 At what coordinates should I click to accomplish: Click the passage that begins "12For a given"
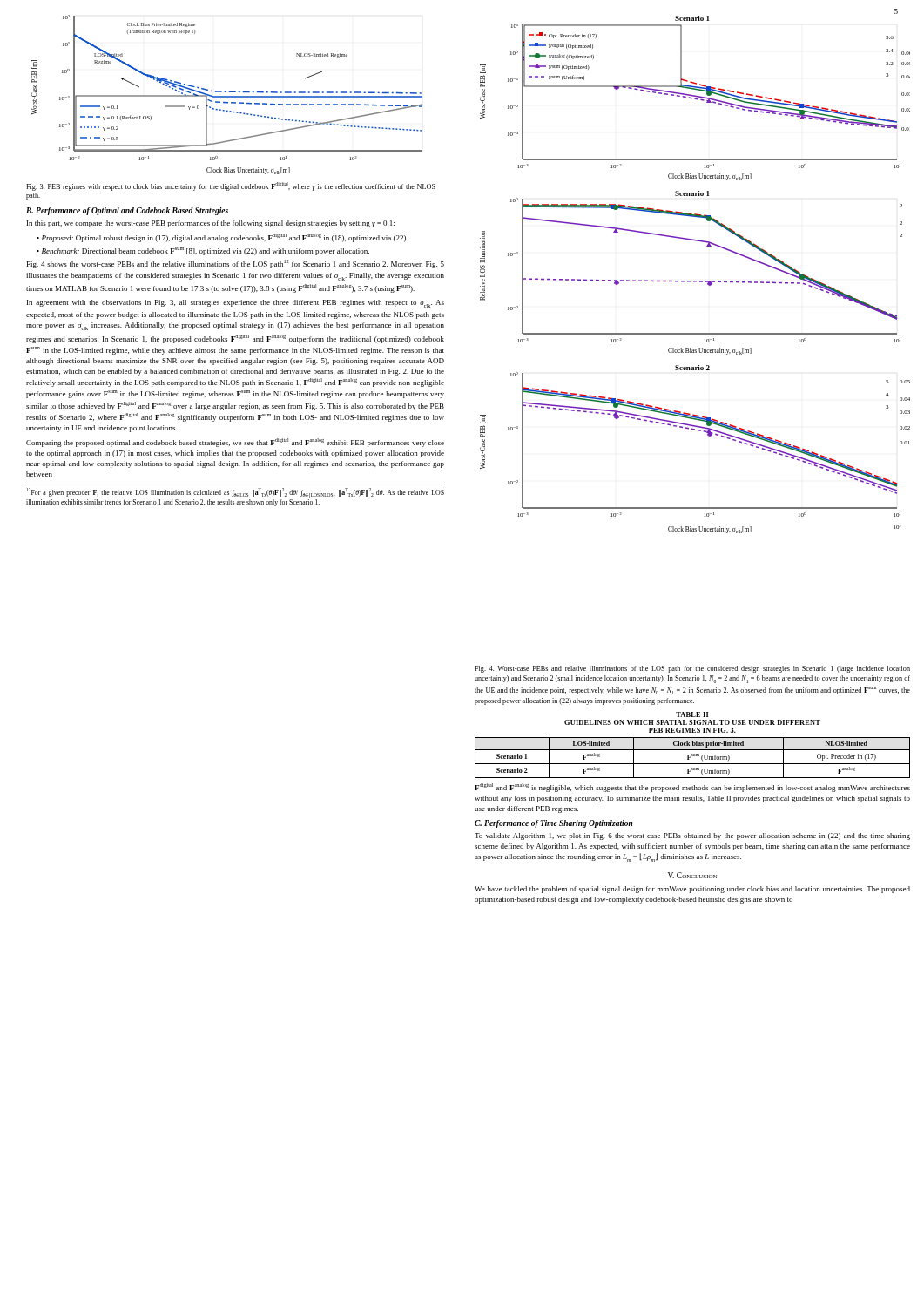point(235,496)
